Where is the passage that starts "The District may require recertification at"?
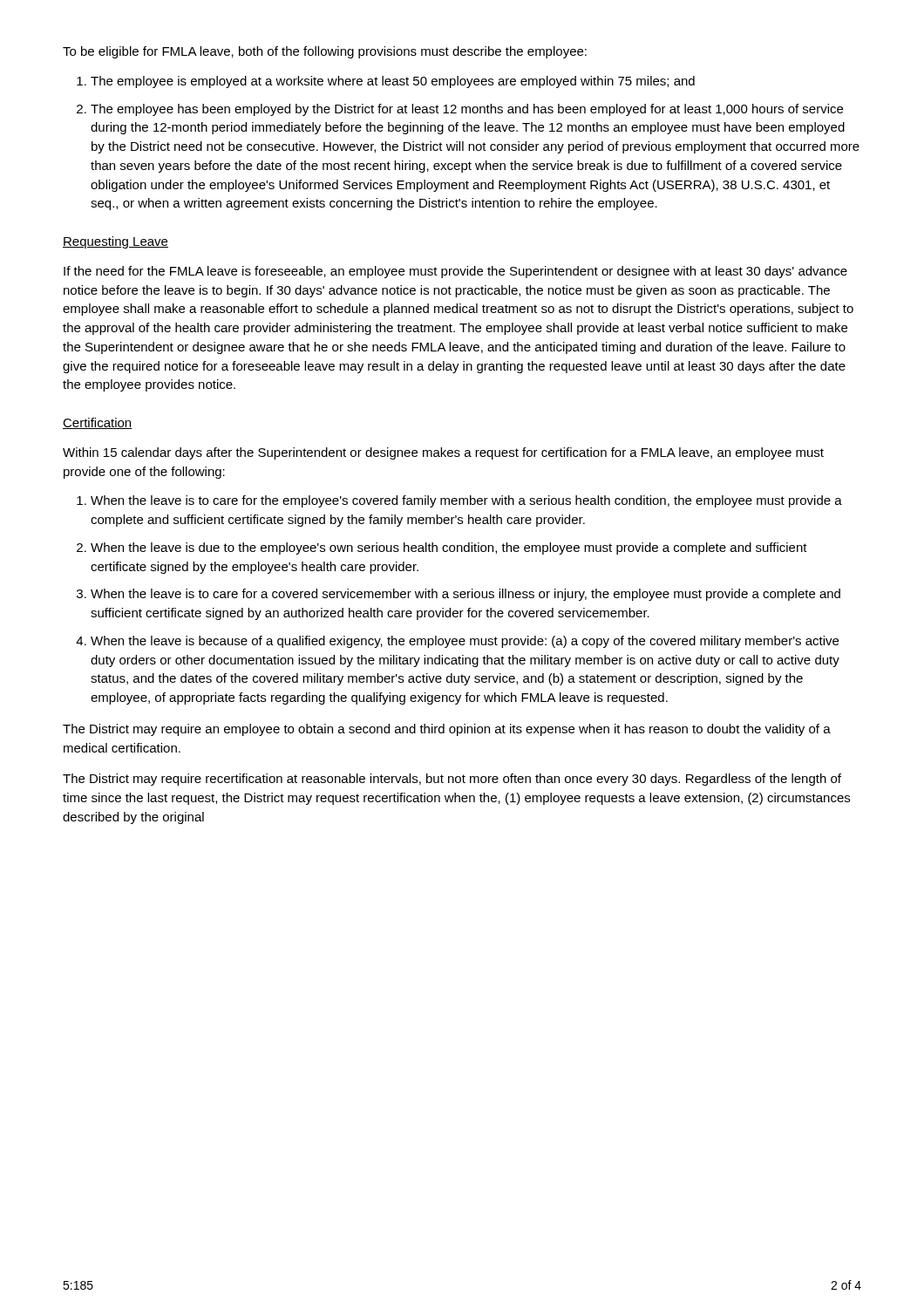 [457, 797]
